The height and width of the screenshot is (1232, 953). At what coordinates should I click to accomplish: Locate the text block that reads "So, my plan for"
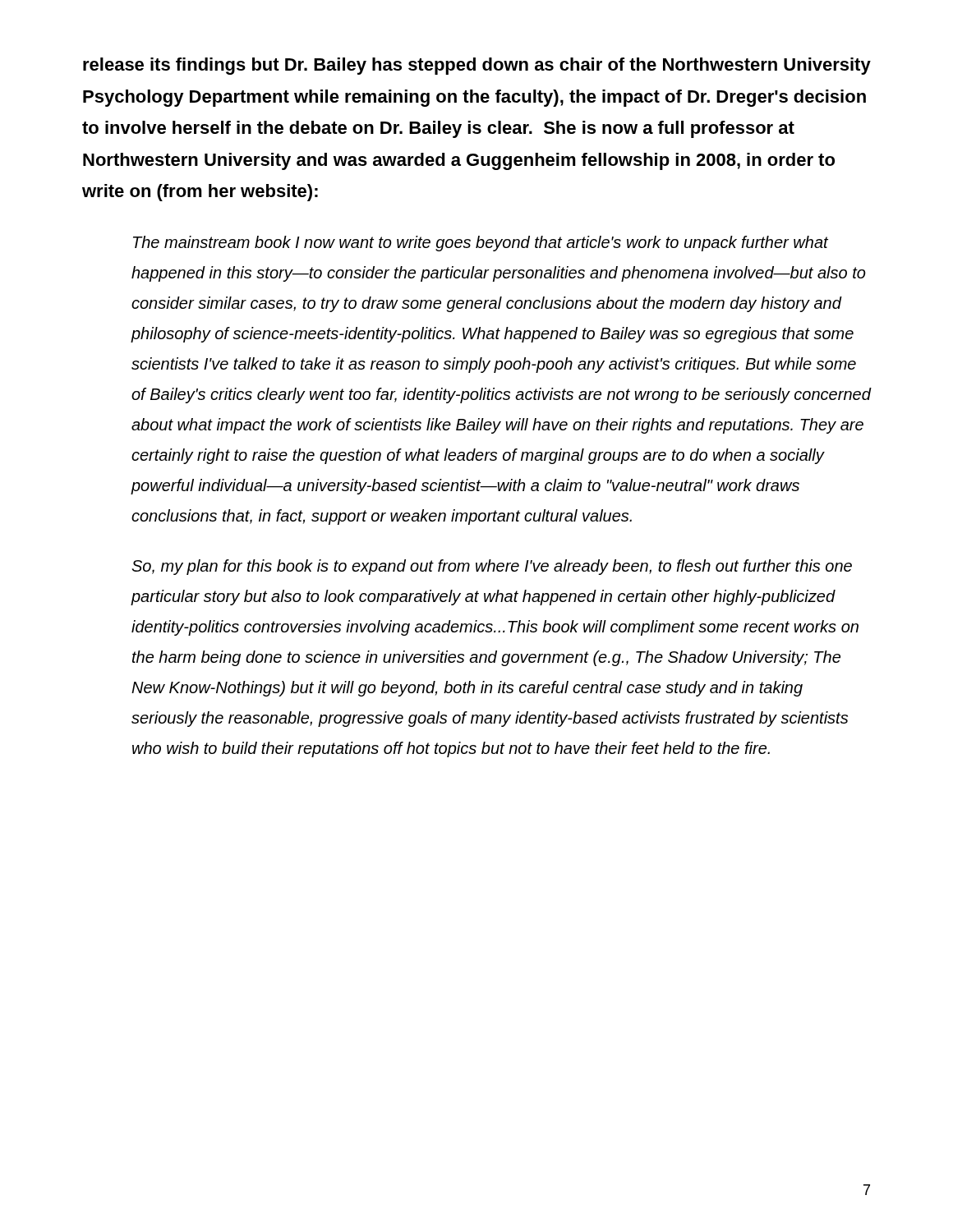coord(495,657)
